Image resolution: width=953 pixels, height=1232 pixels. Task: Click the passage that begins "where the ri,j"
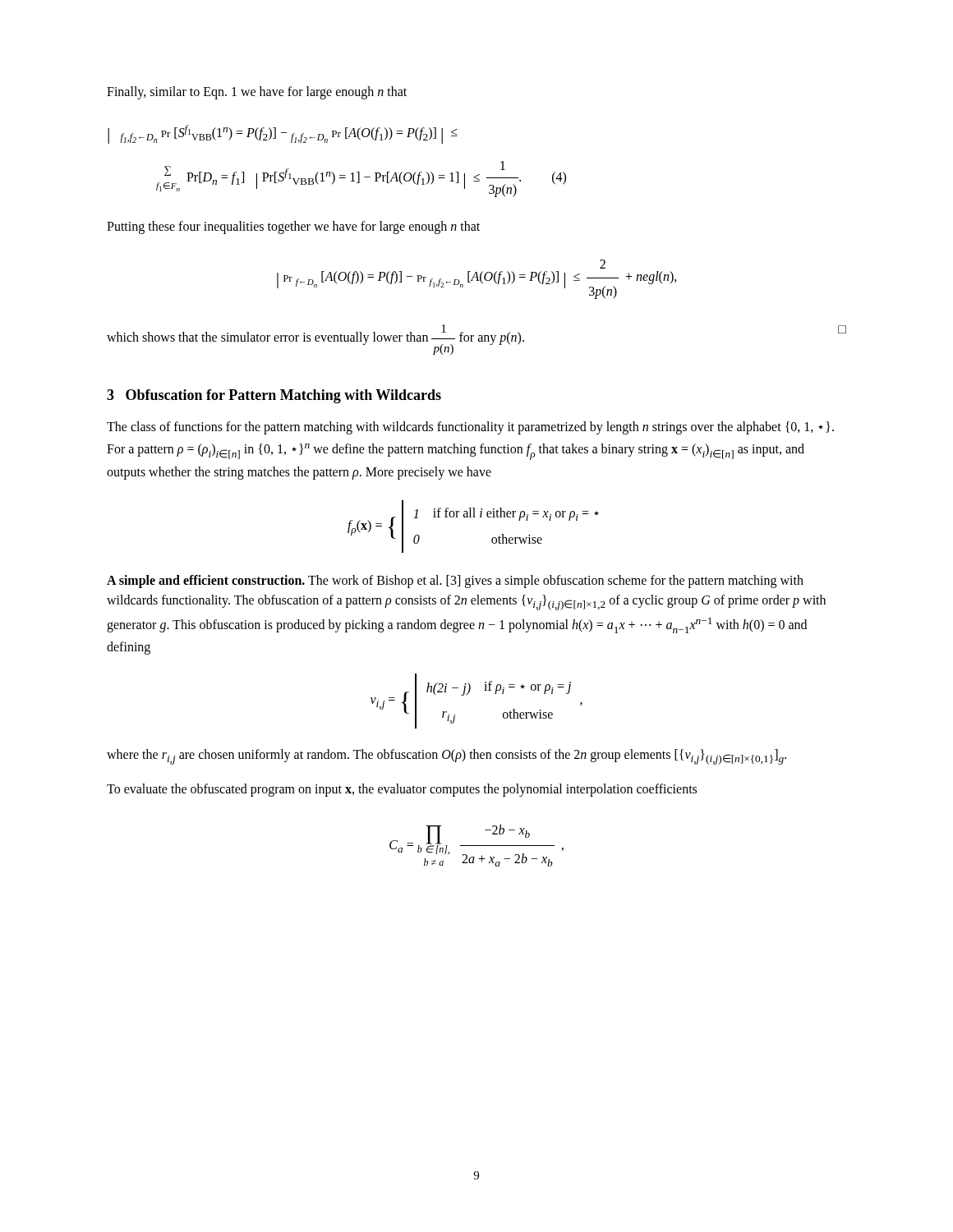(447, 757)
